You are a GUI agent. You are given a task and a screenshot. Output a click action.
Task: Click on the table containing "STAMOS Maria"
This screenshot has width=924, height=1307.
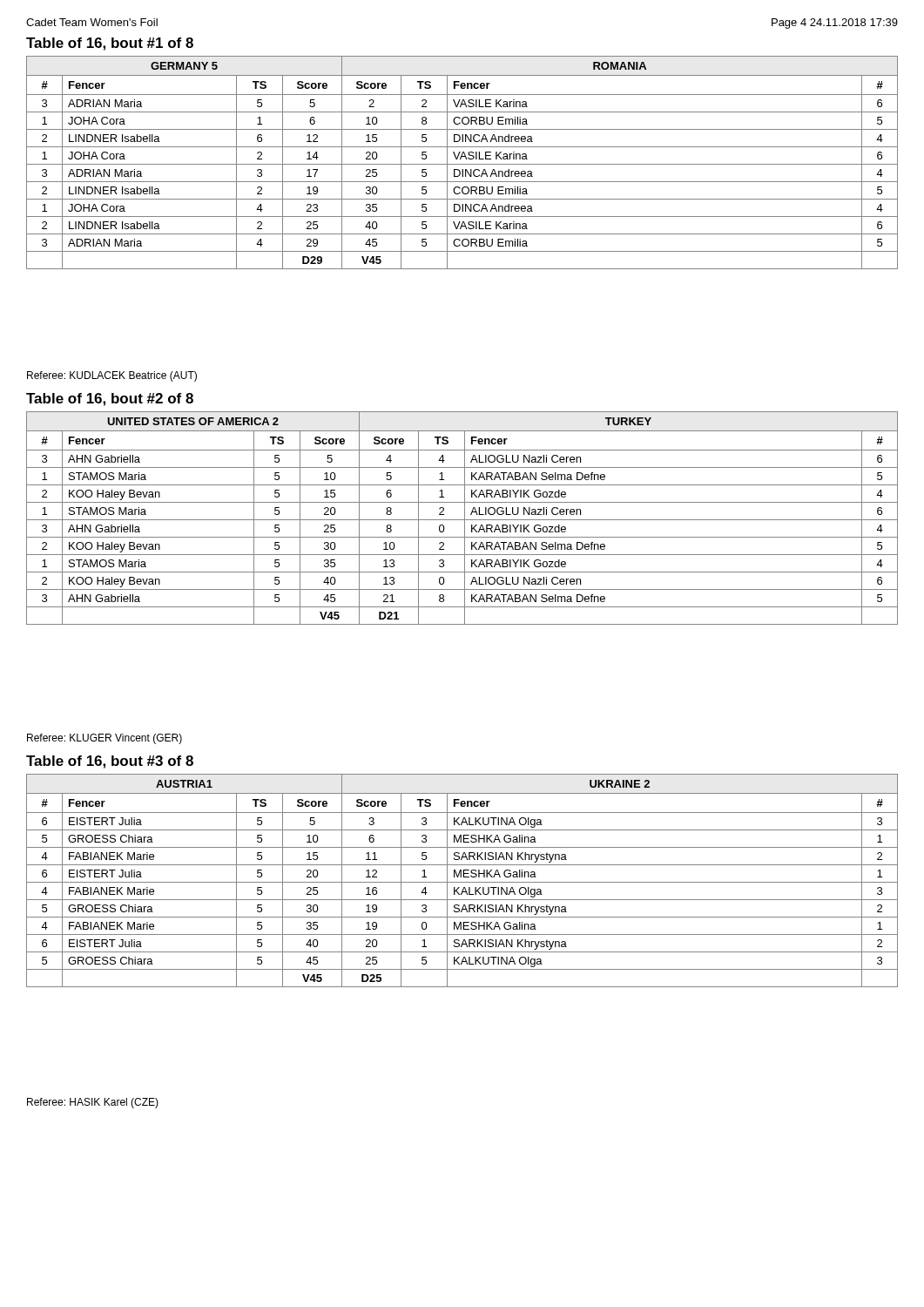pos(462,518)
